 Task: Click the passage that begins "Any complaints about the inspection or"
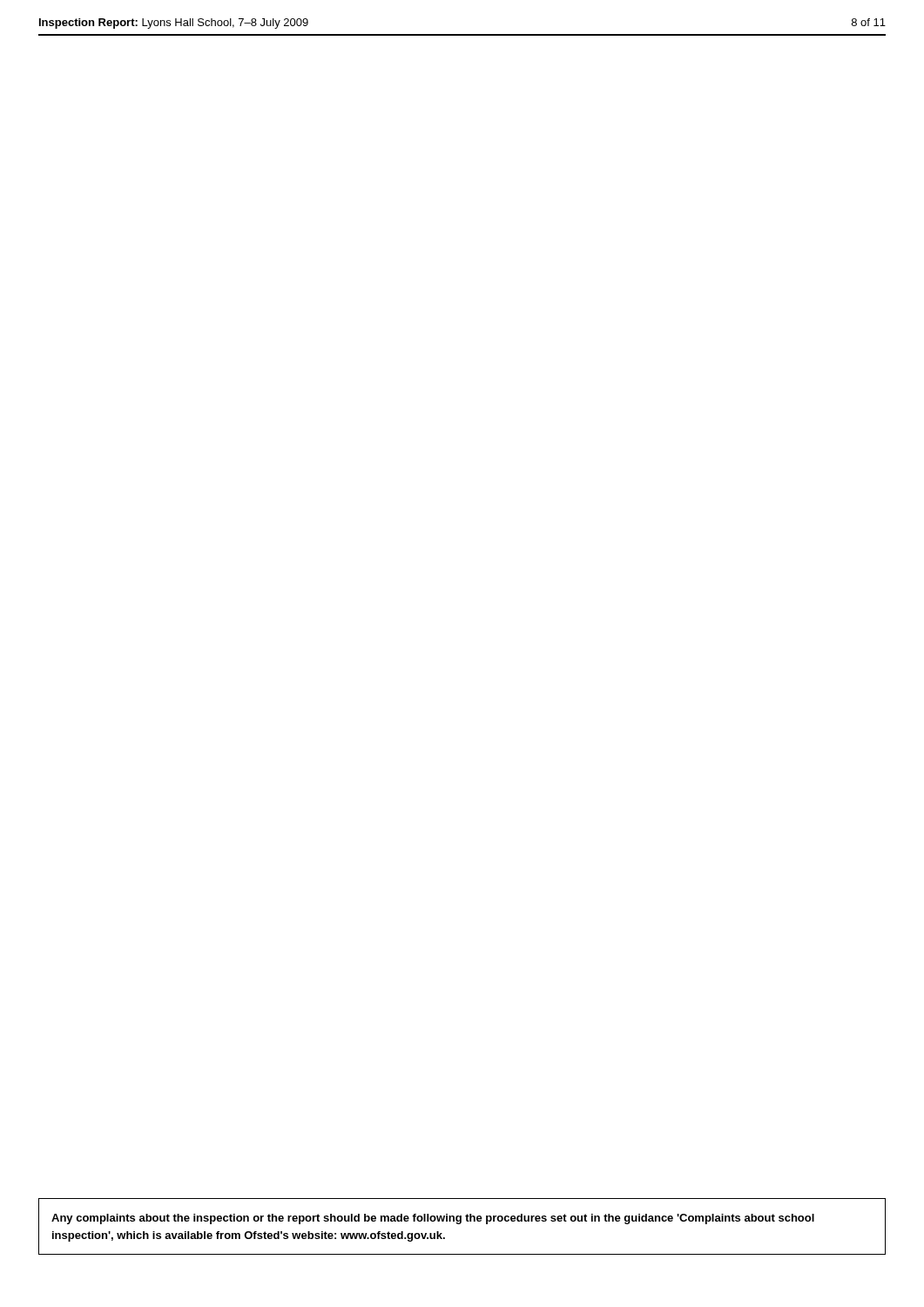point(462,1226)
